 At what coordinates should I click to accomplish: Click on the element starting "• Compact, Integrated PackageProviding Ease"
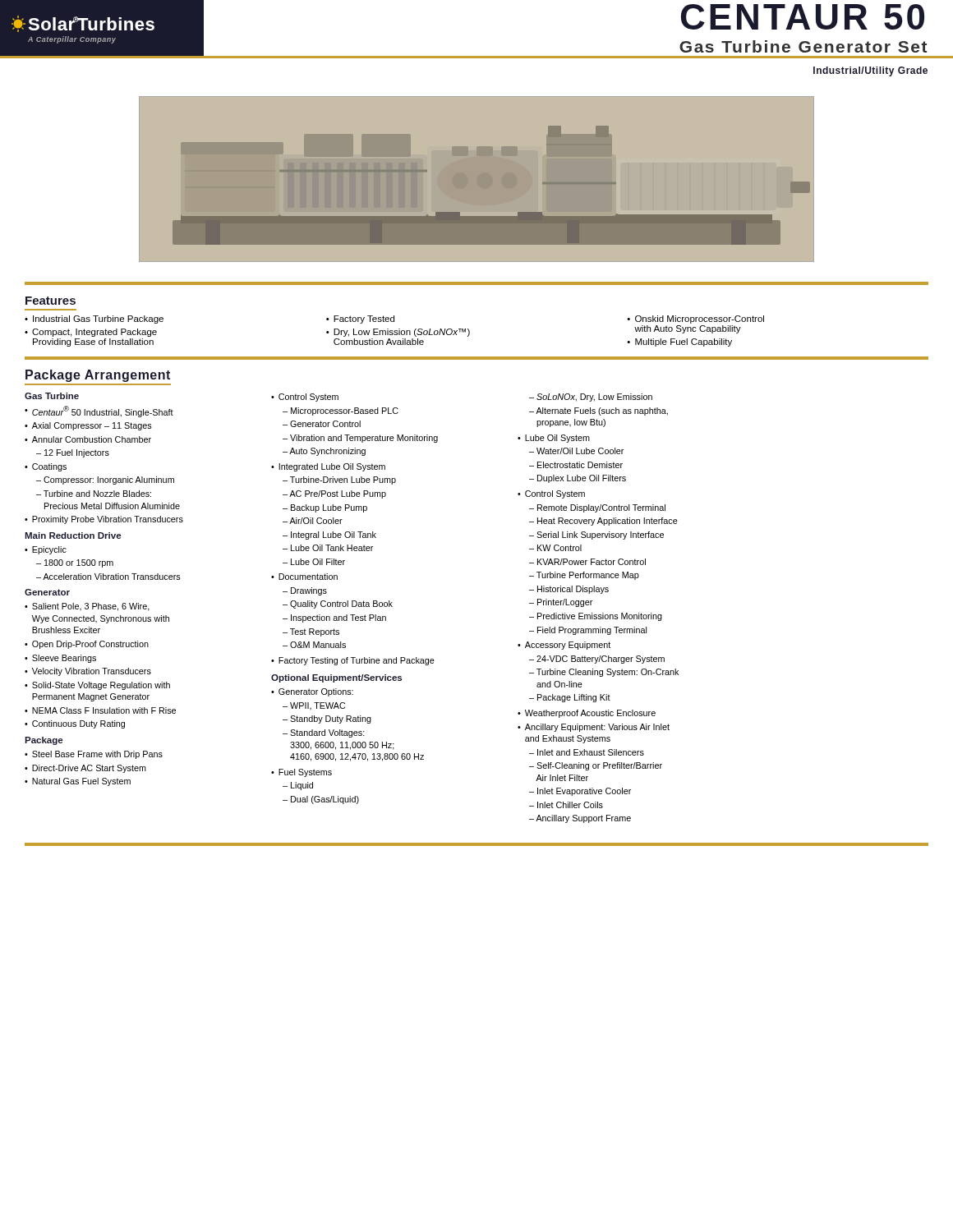91,337
